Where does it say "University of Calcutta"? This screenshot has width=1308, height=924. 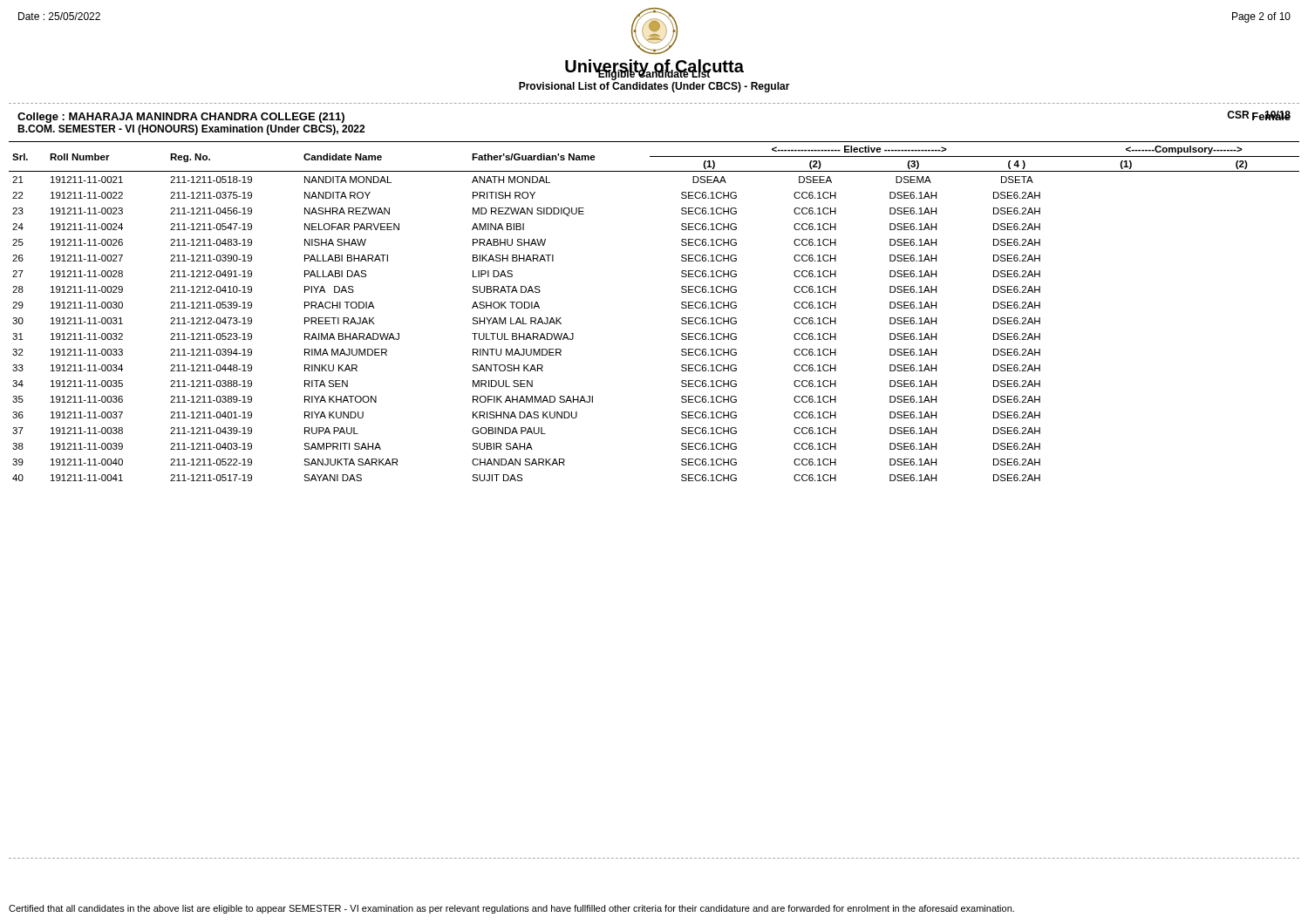pyautogui.click(x=654, y=66)
